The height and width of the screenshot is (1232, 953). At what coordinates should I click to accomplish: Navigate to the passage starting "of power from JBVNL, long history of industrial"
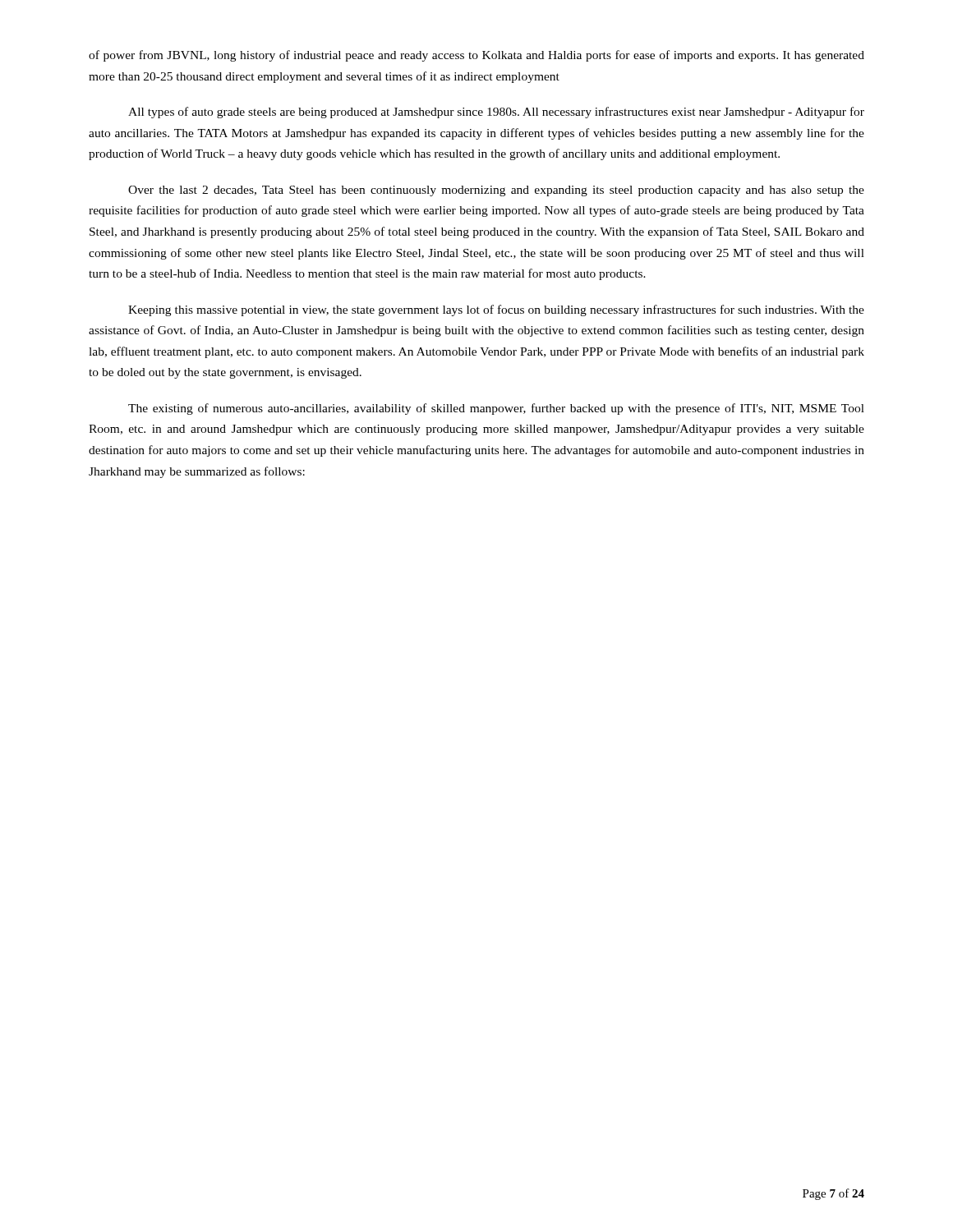(476, 65)
